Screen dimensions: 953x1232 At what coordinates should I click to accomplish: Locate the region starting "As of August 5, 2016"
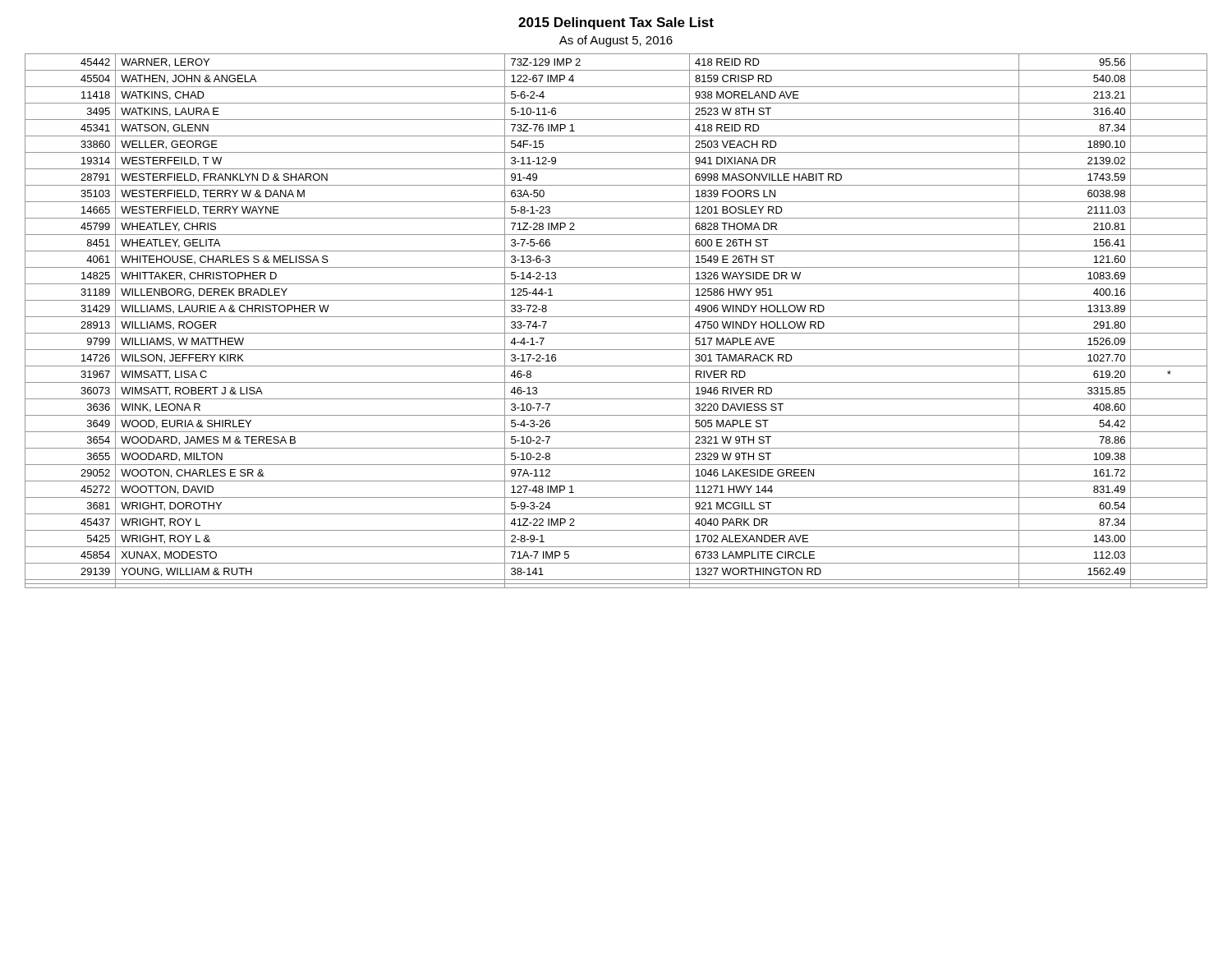click(616, 40)
